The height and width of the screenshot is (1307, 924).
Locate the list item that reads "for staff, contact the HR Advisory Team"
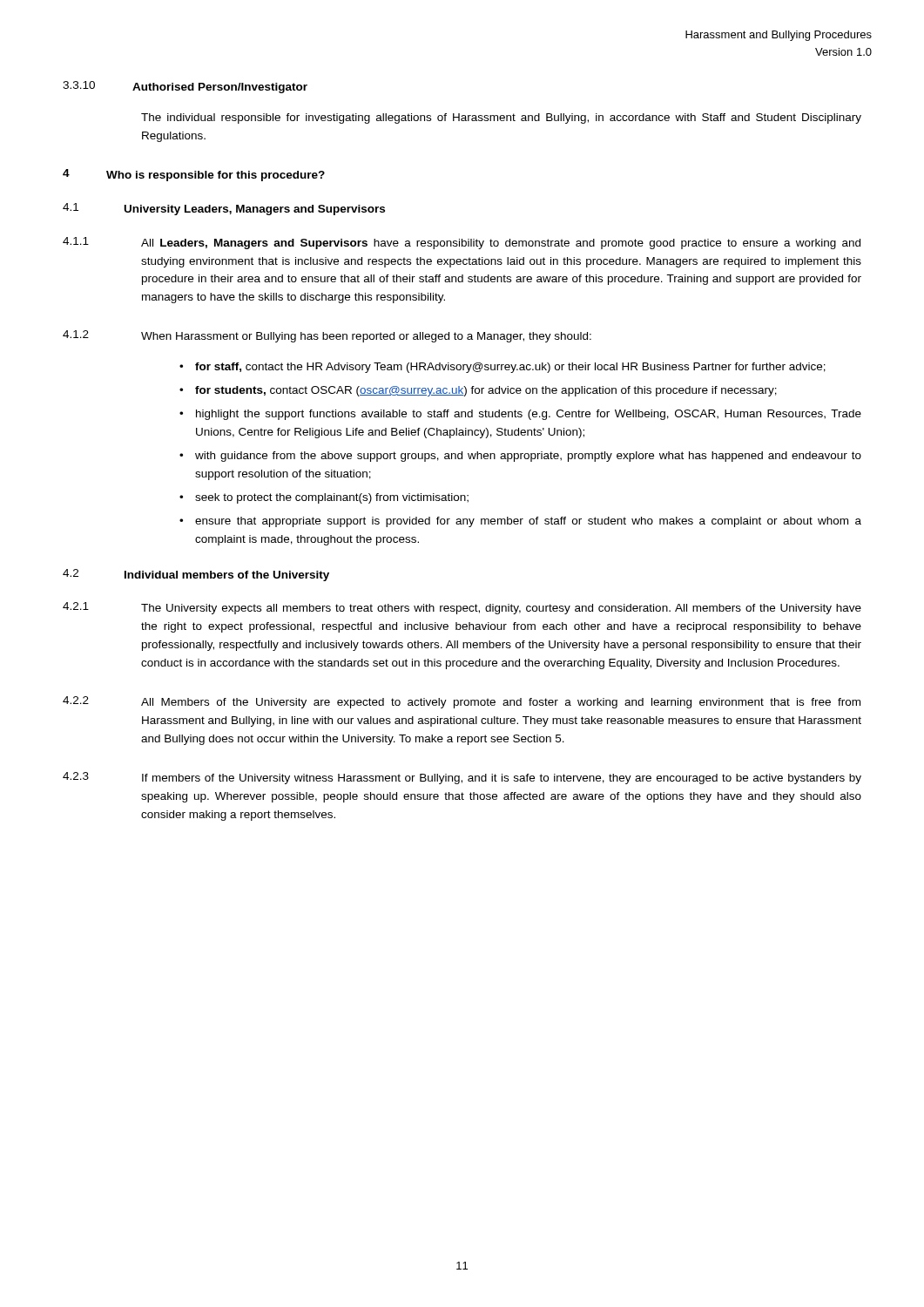point(511,367)
